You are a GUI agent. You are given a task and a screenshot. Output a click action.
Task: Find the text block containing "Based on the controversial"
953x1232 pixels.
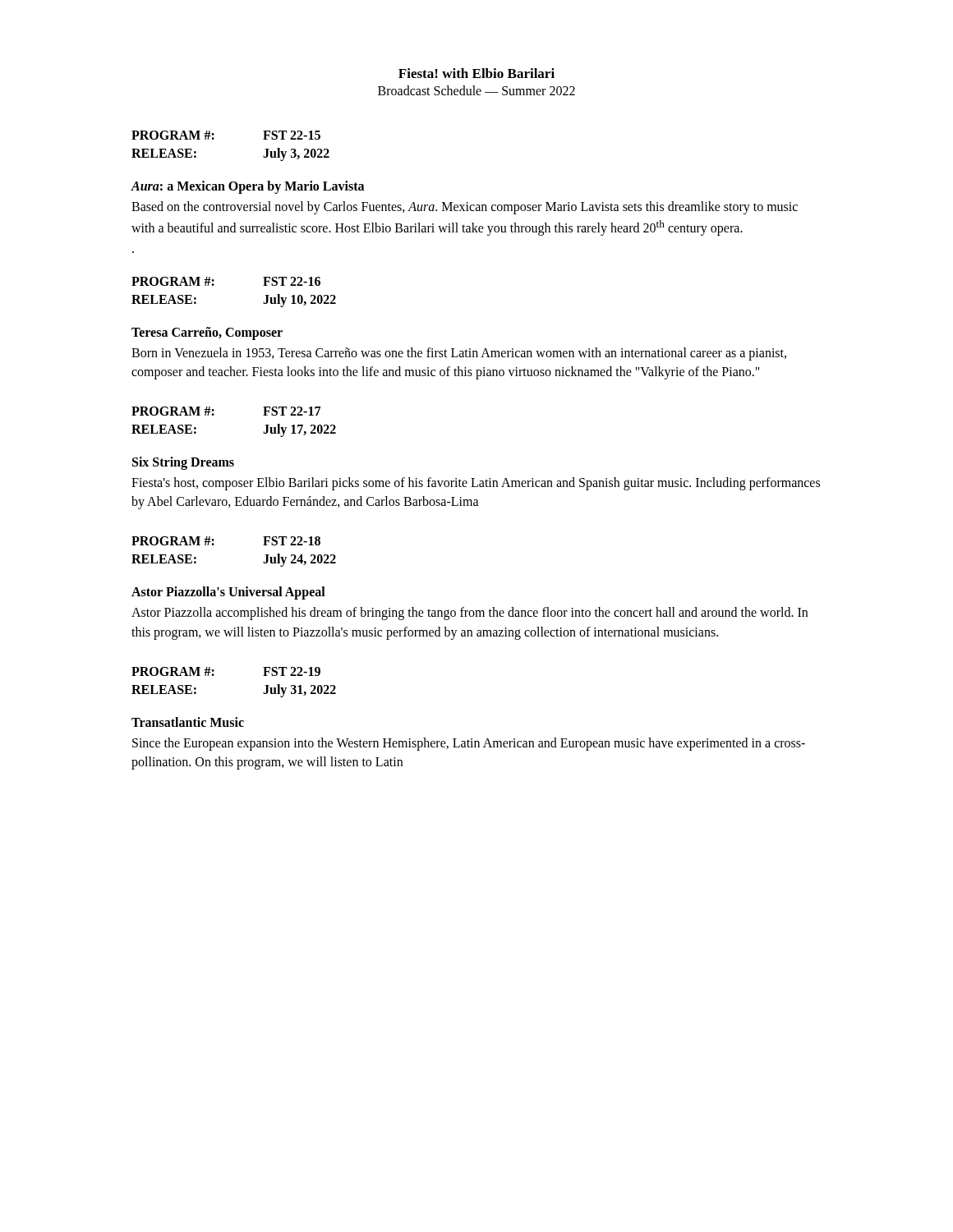point(465,217)
